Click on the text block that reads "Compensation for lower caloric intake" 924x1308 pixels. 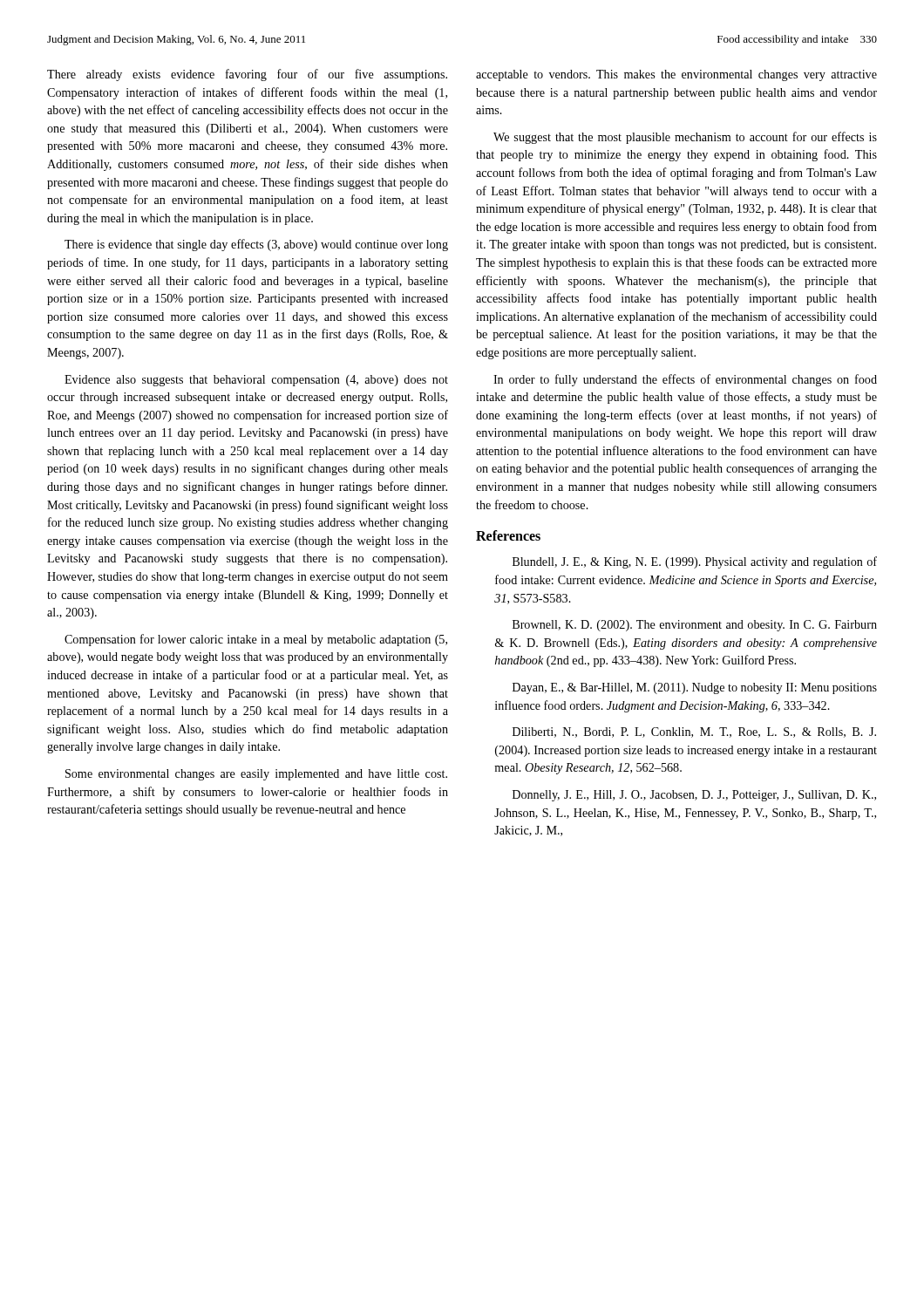[x=248, y=693]
